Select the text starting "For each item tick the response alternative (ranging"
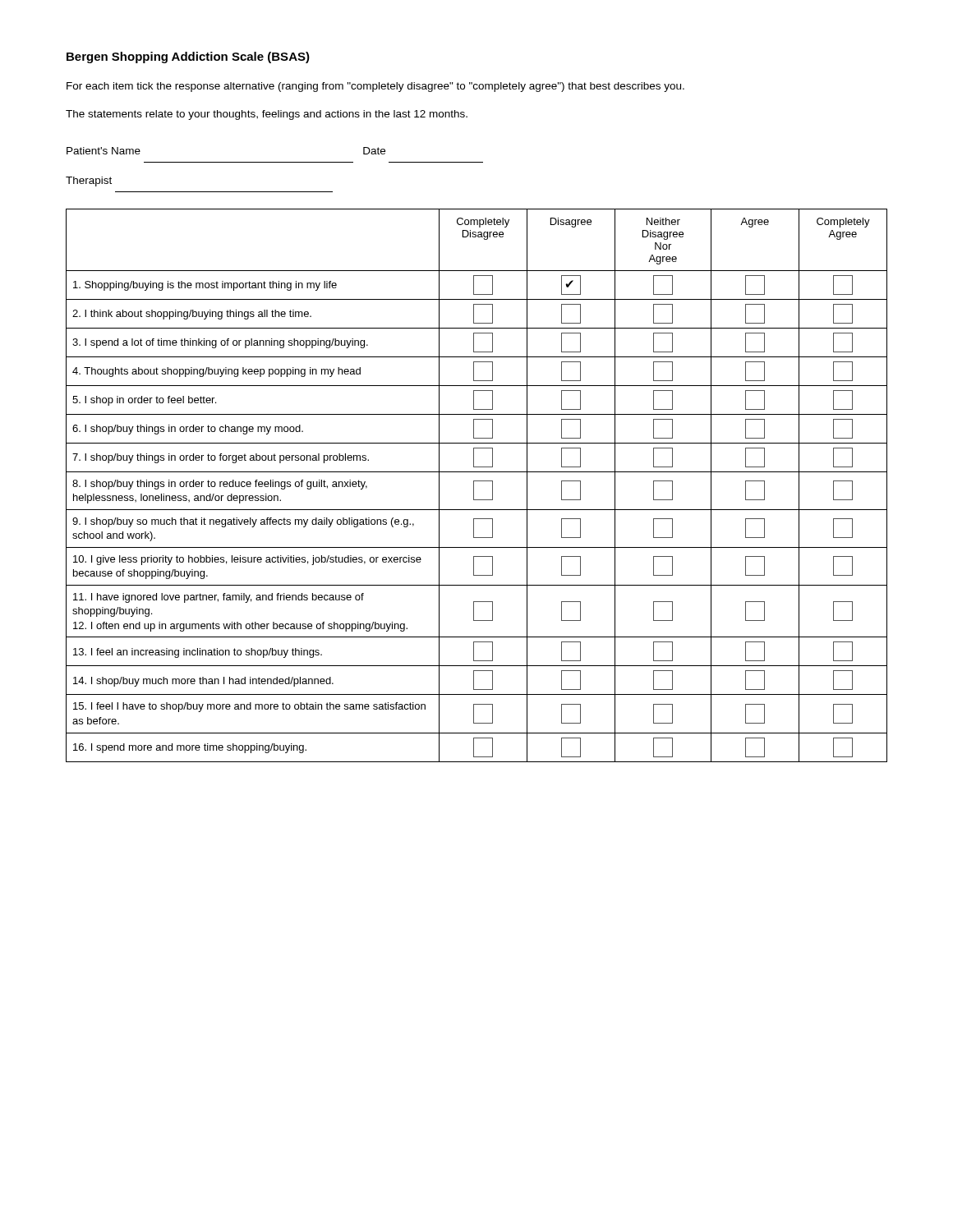 [375, 86]
